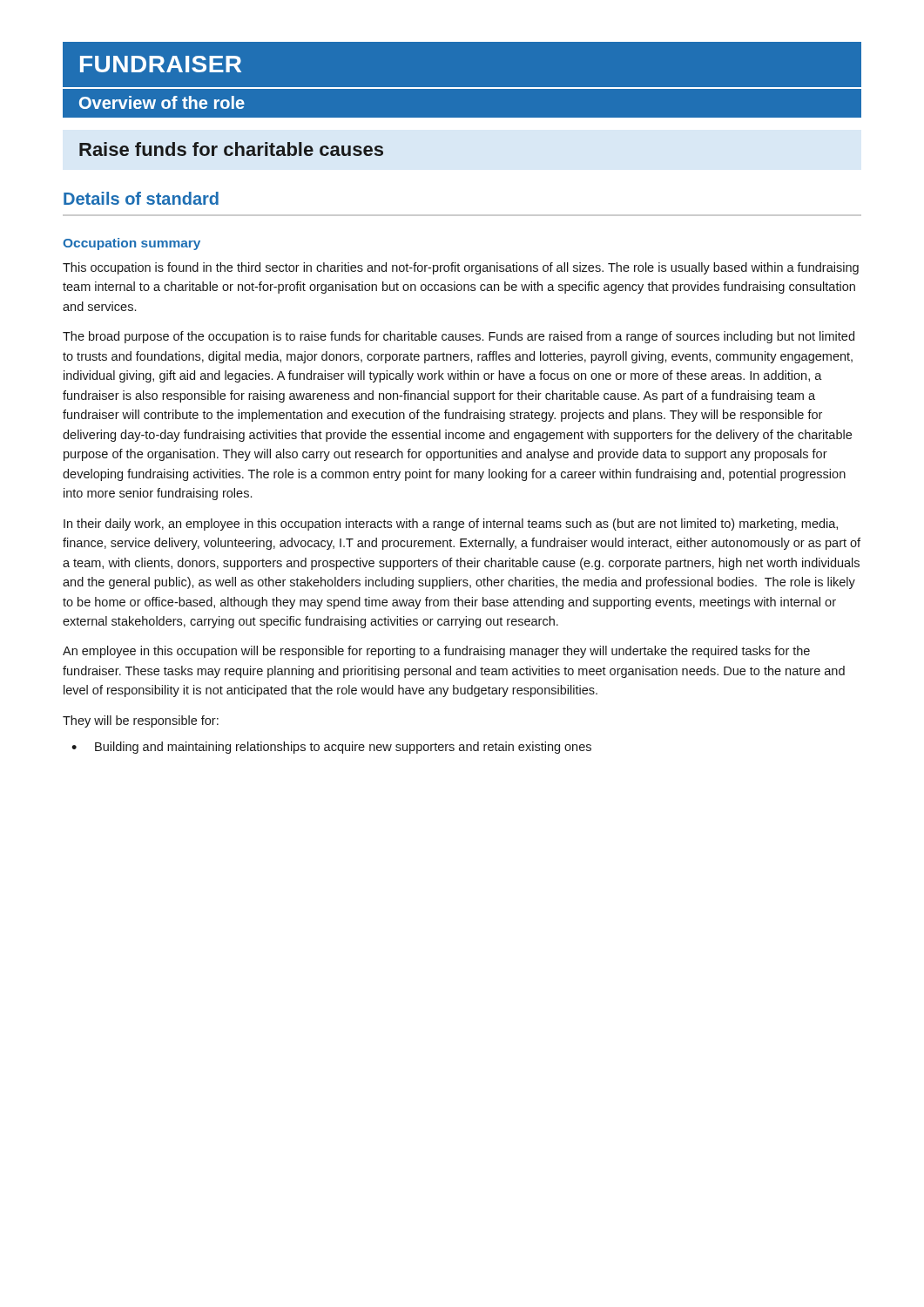Click on the block starting "An employee in this occupation will be responsible"
The image size is (924, 1307).
(x=454, y=671)
